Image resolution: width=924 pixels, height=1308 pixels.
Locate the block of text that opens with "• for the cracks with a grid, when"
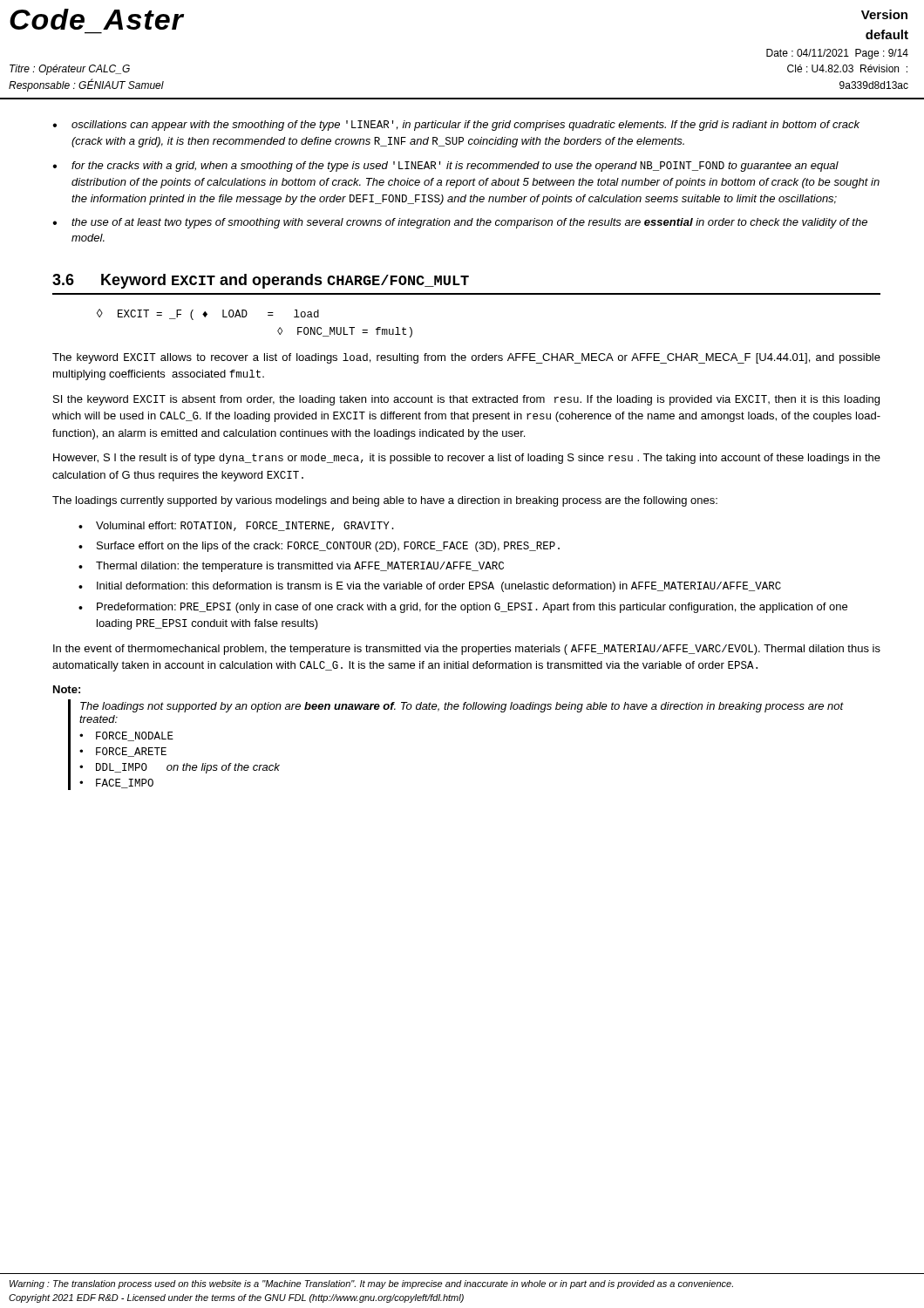pos(466,182)
